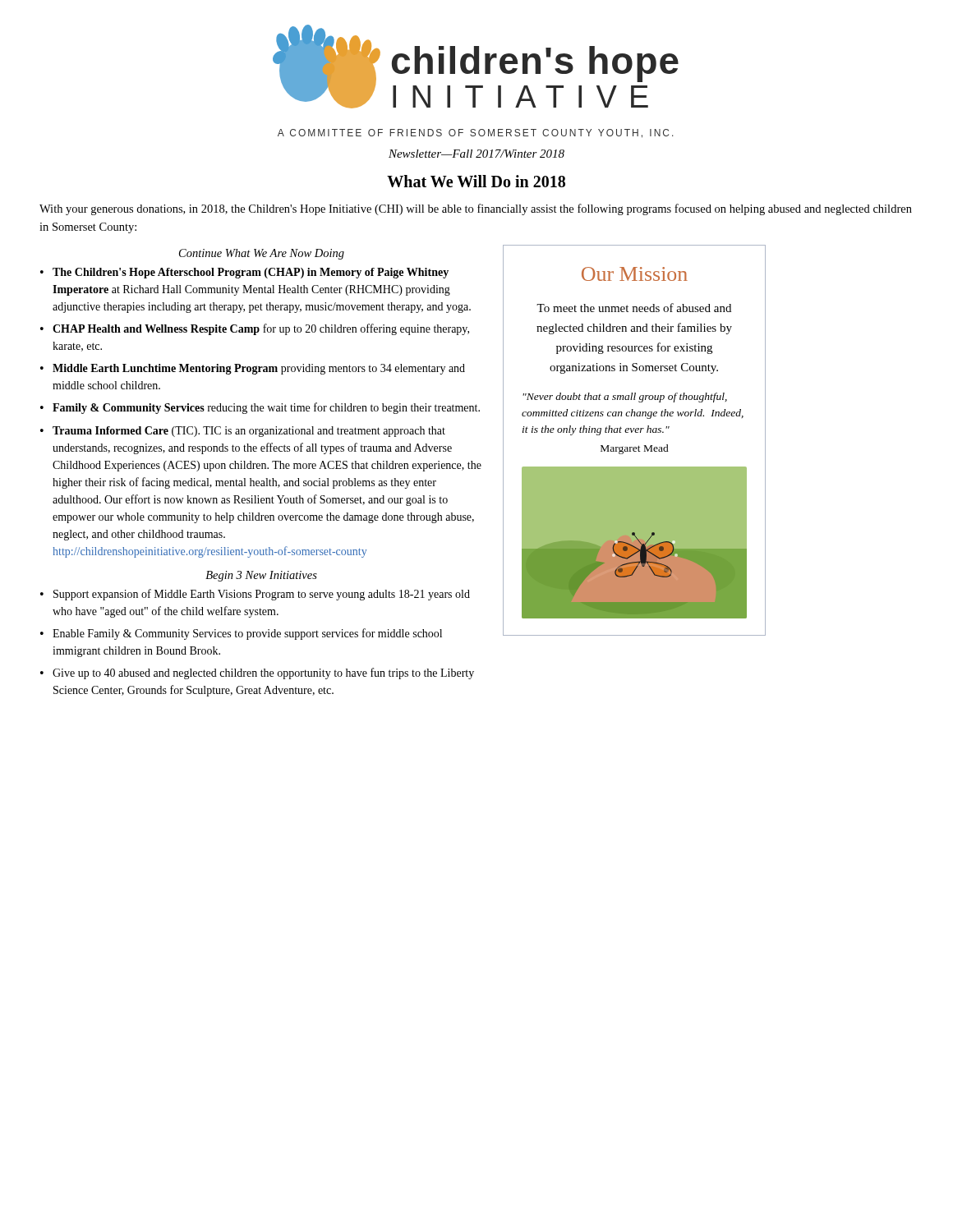Locate the text "Continue What We Are Now Doing"
Image resolution: width=953 pixels, height=1232 pixels.
coord(261,253)
